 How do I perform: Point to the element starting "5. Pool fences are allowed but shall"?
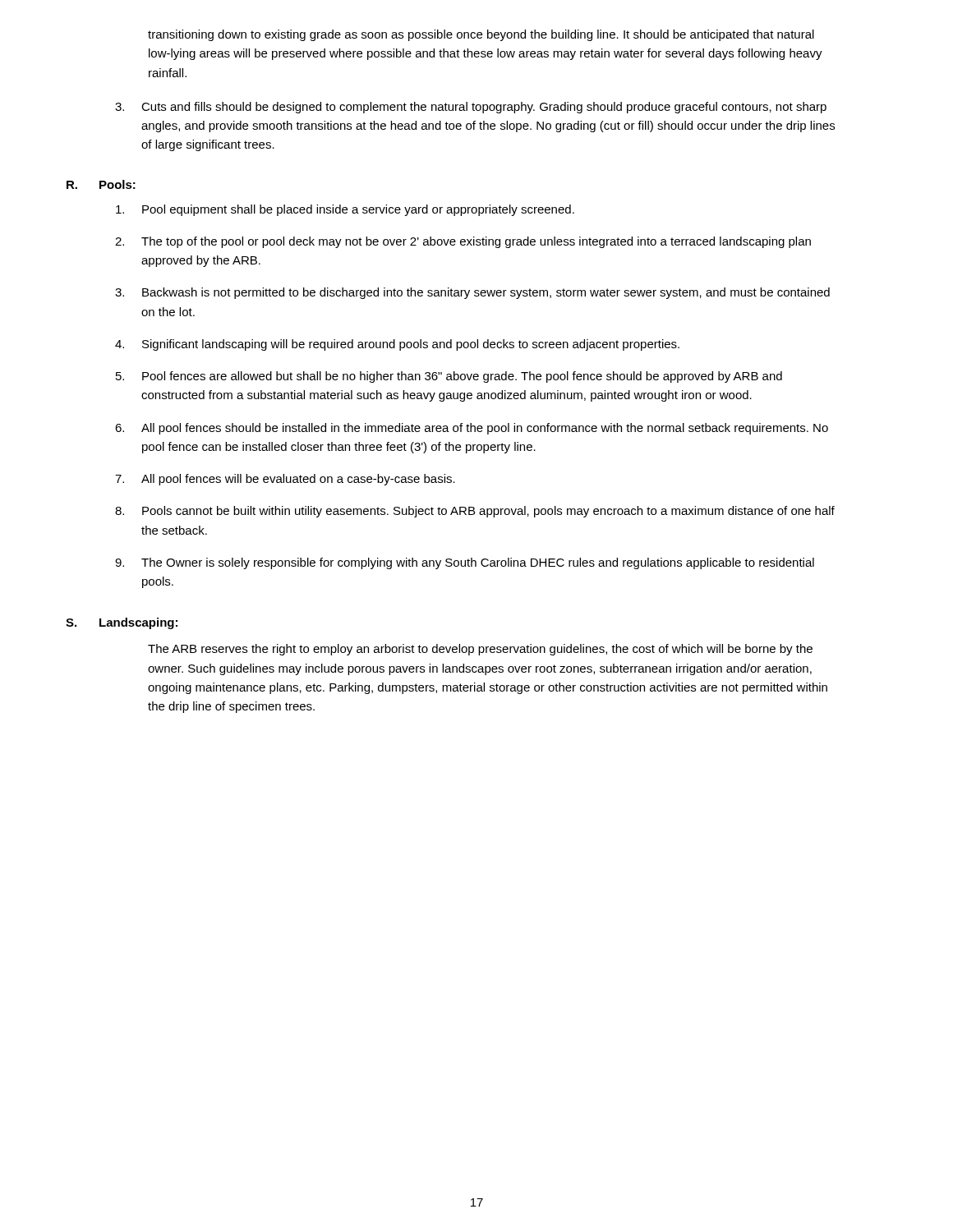(476, 385)
